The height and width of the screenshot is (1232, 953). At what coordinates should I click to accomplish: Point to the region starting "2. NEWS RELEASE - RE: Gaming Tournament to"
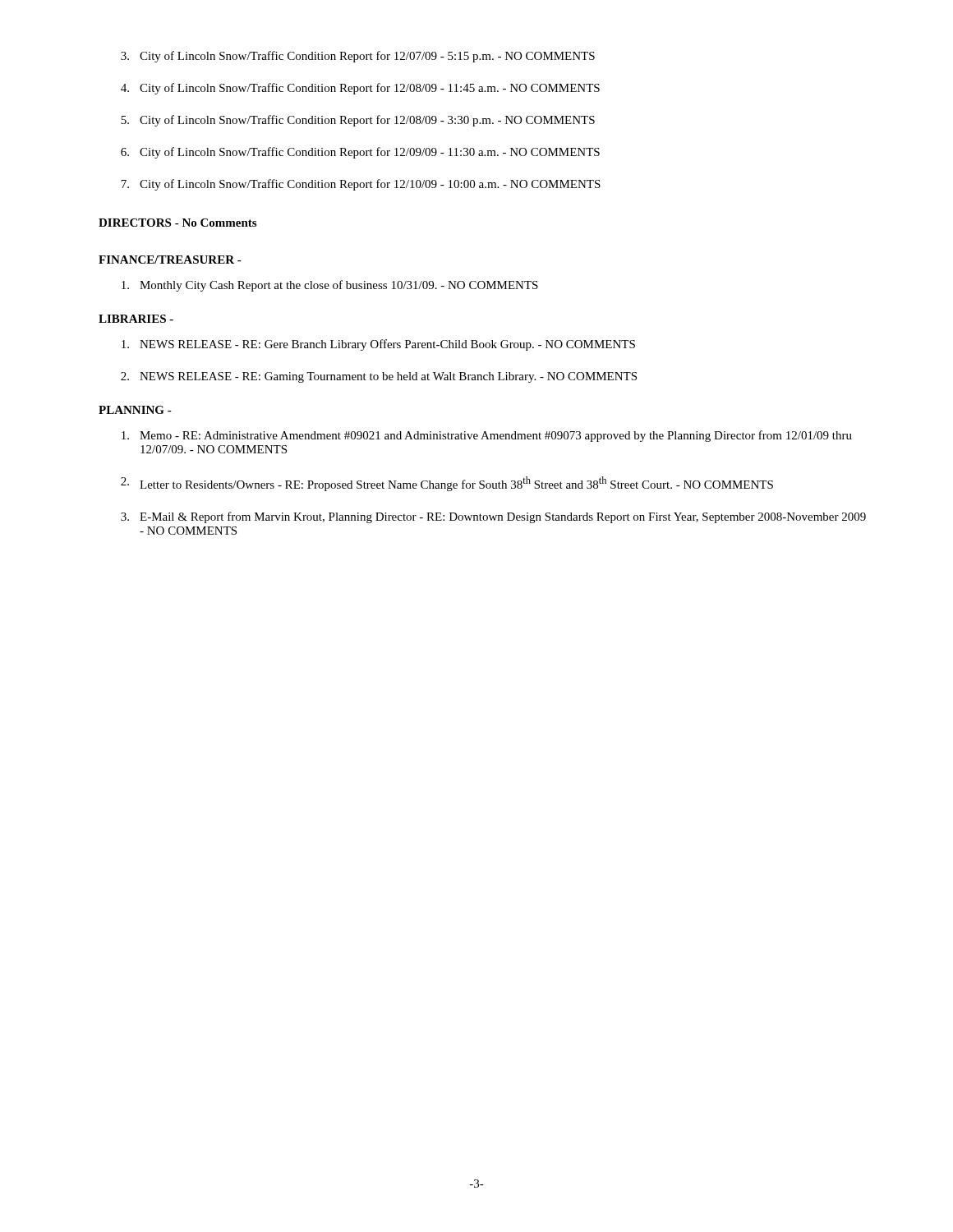pos(485,377)
